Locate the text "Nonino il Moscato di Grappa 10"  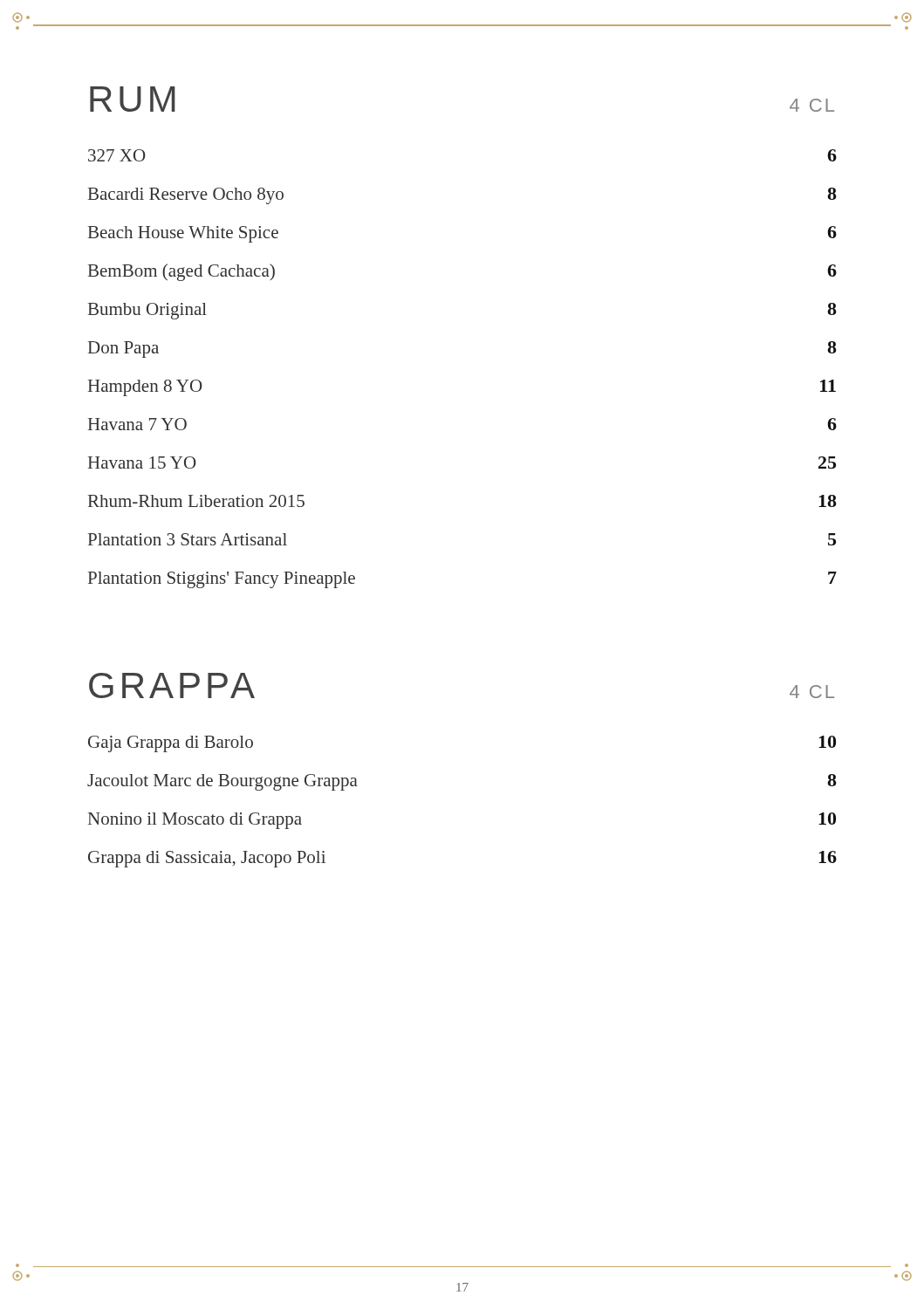pyautogui.click(x=197, y=822)
